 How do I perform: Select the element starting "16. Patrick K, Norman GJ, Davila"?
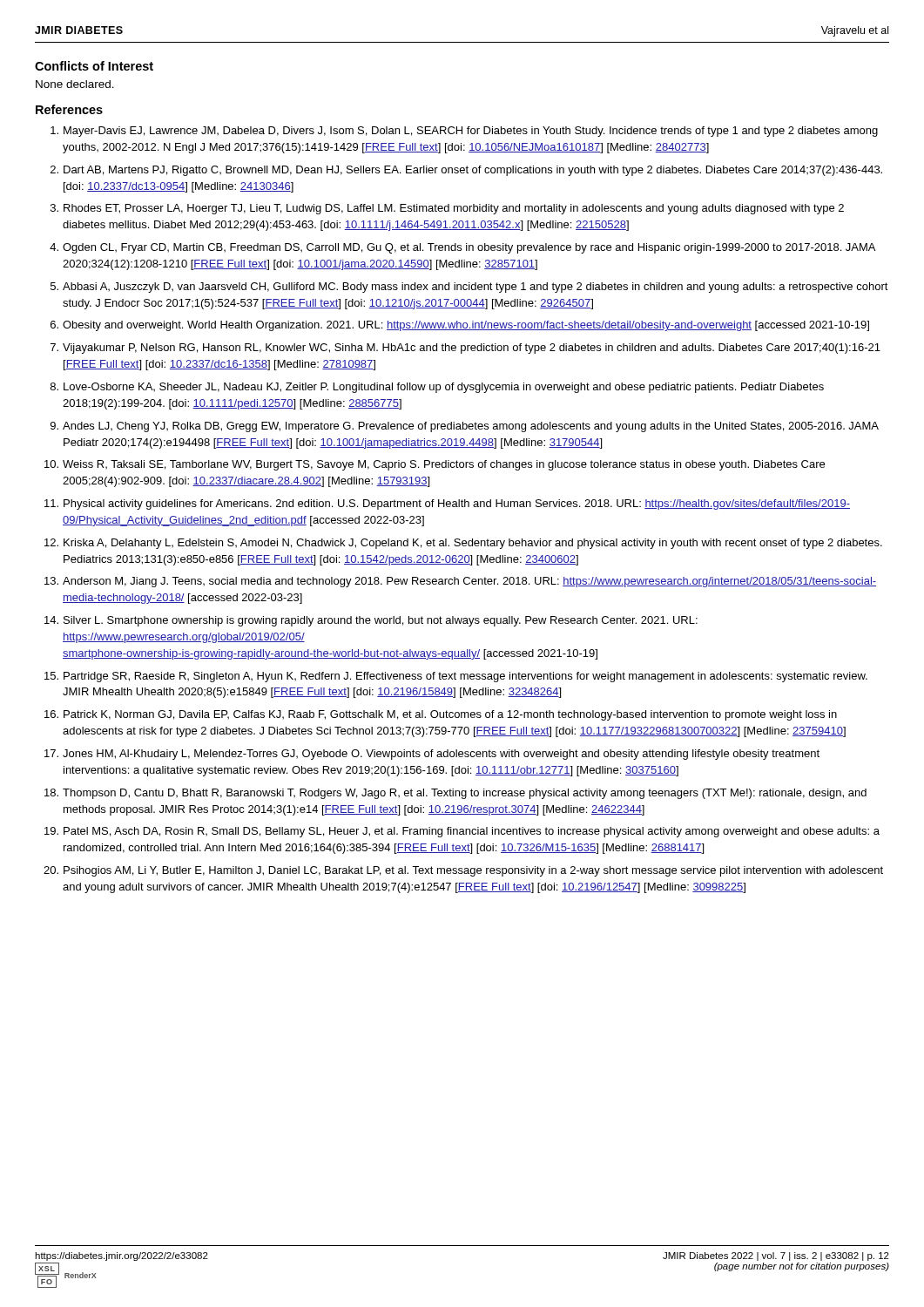click(462, 723)
